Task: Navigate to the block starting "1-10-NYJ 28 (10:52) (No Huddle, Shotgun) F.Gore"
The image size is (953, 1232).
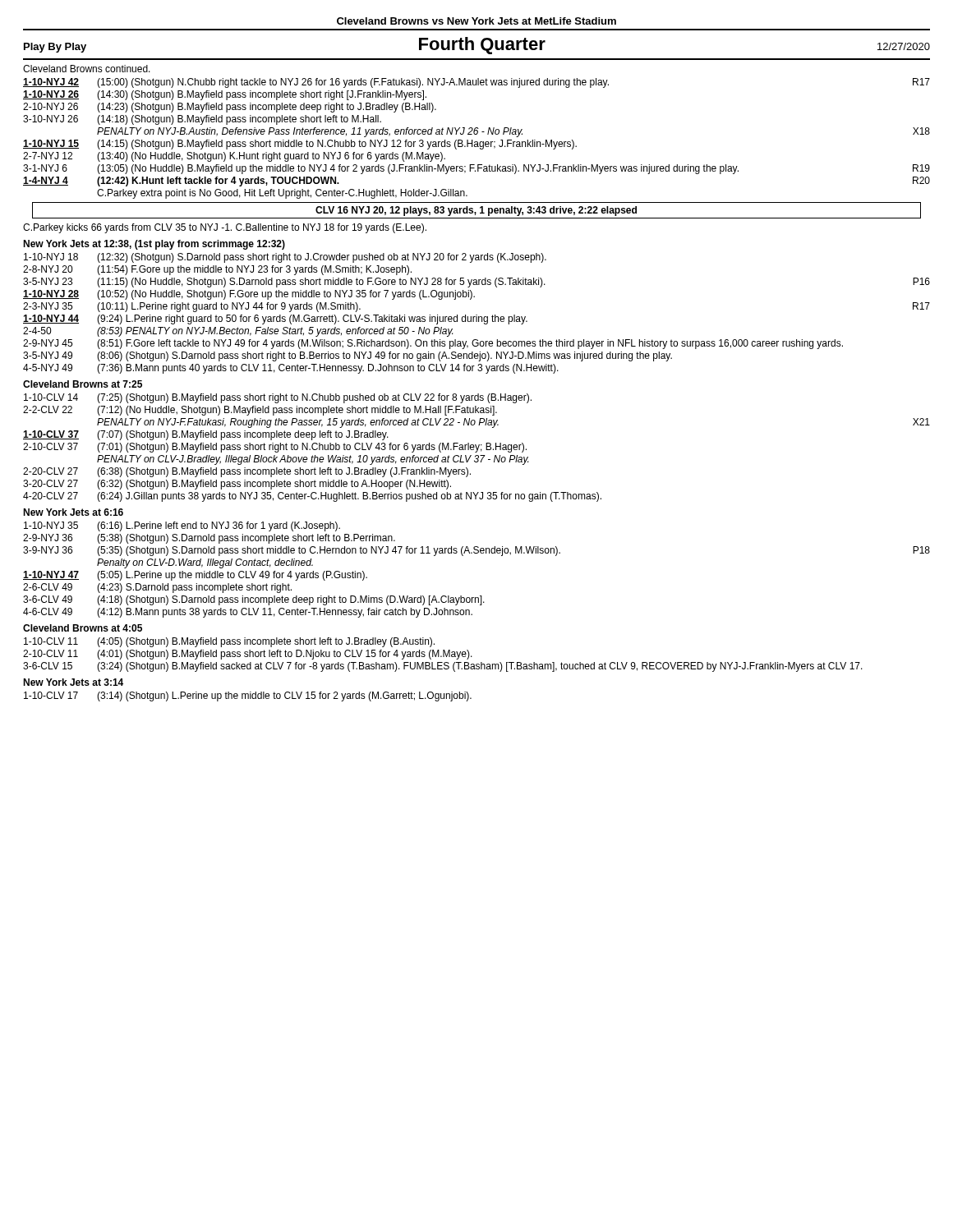Action: (461, 294)
